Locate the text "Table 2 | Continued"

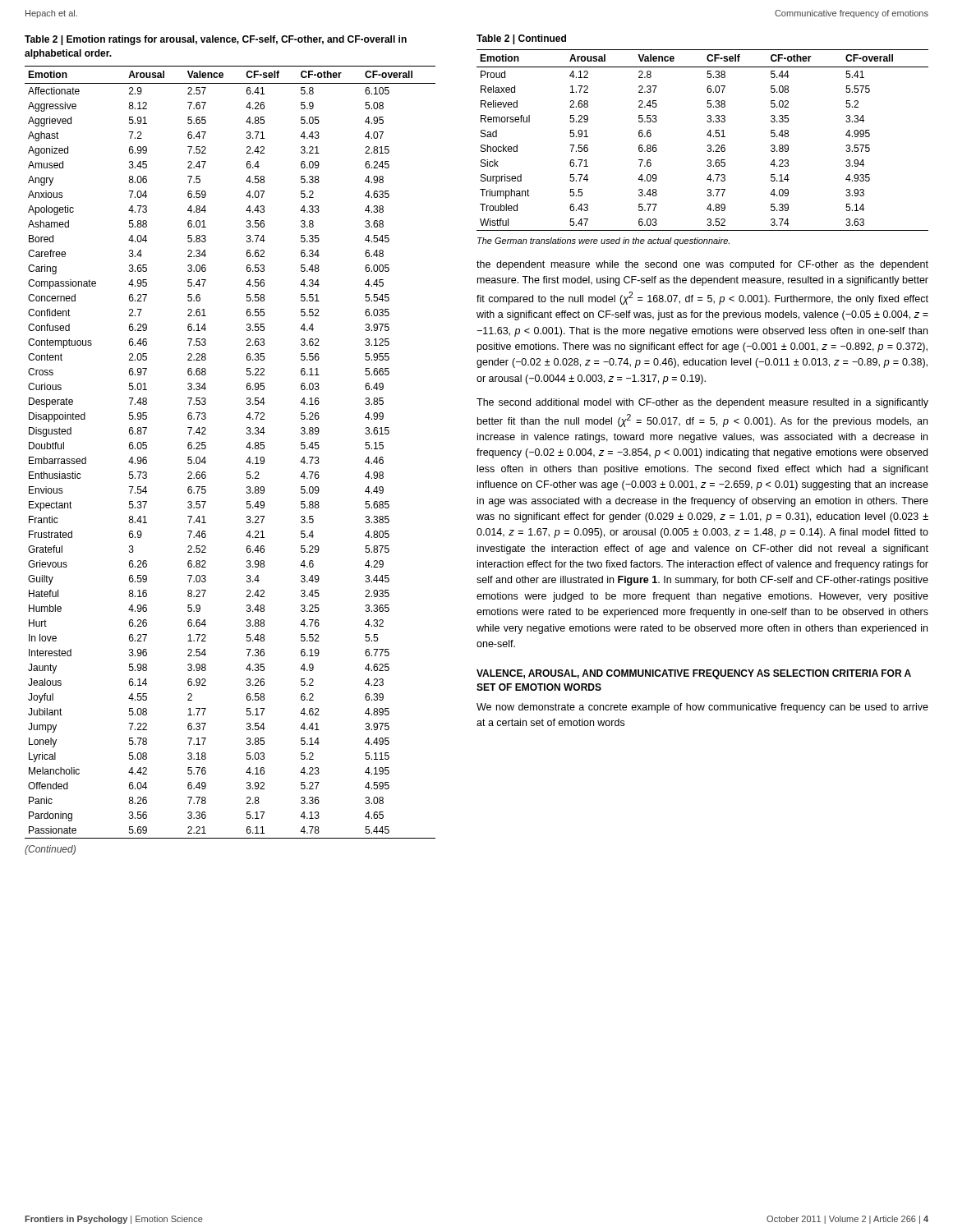click(x=522, y=39)
